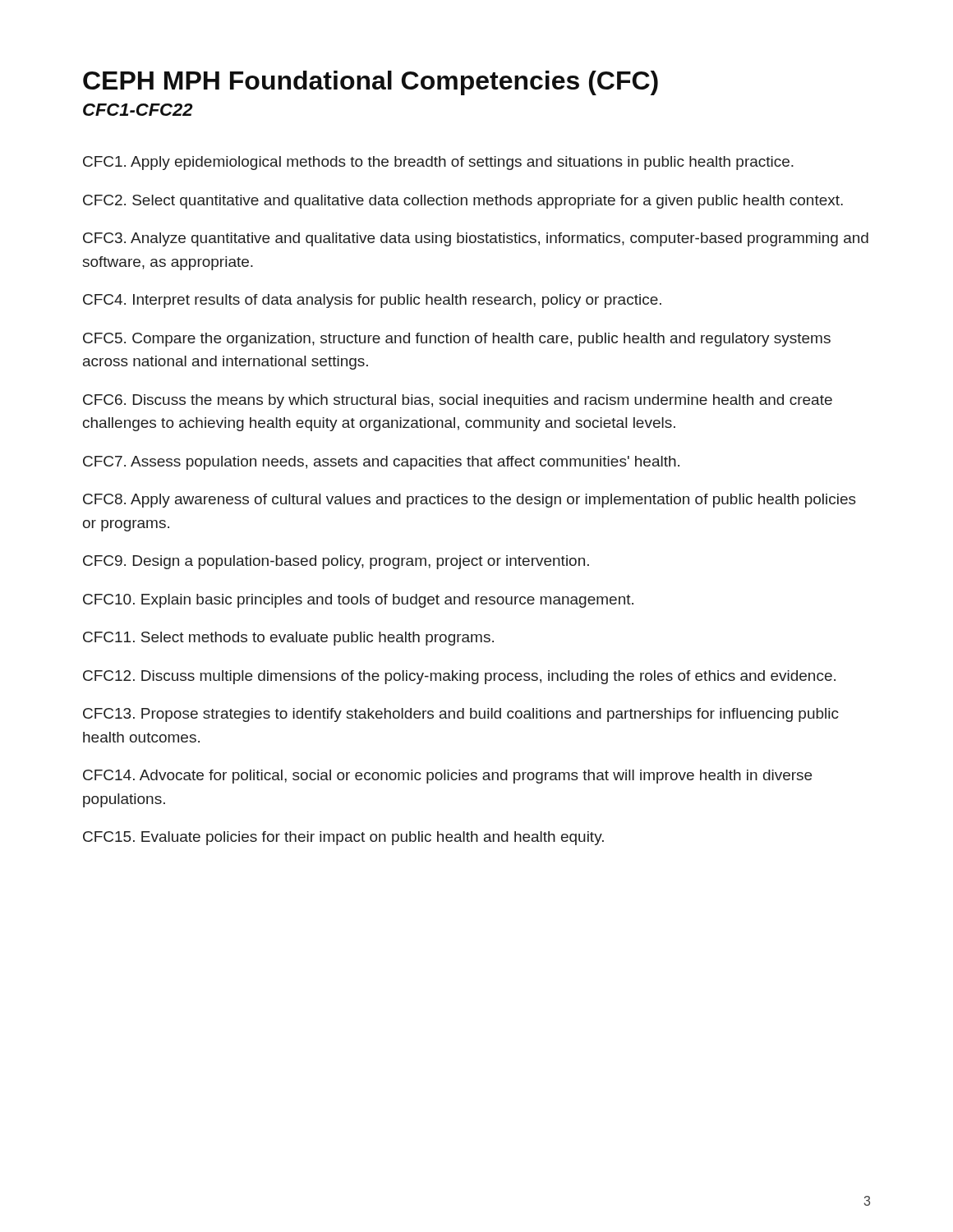Locate the passage starting "CFC2. Select quantitative"
Viewport: 953px width, 1232px height.
463,200
